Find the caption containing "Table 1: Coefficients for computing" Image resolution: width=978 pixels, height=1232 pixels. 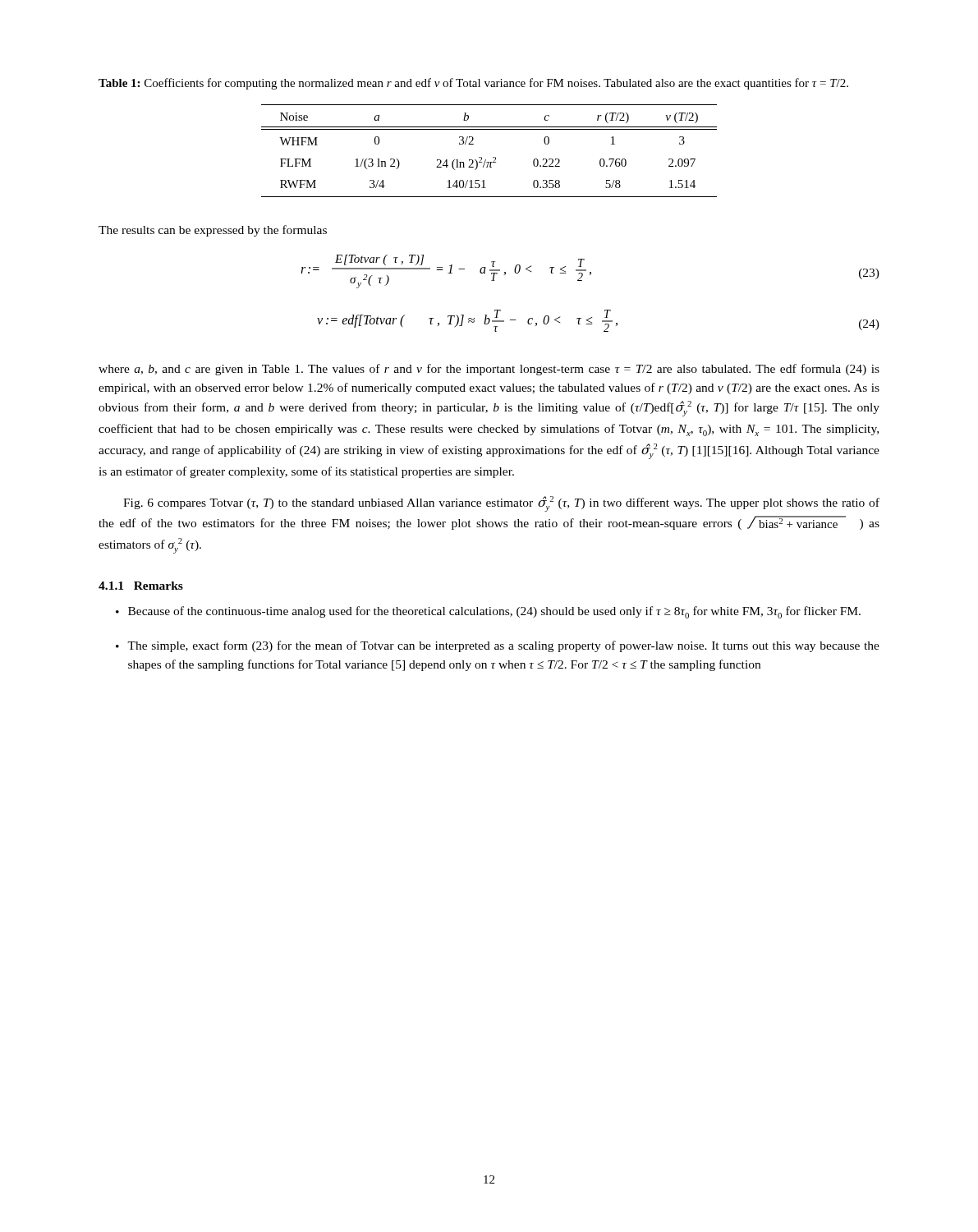474,83
